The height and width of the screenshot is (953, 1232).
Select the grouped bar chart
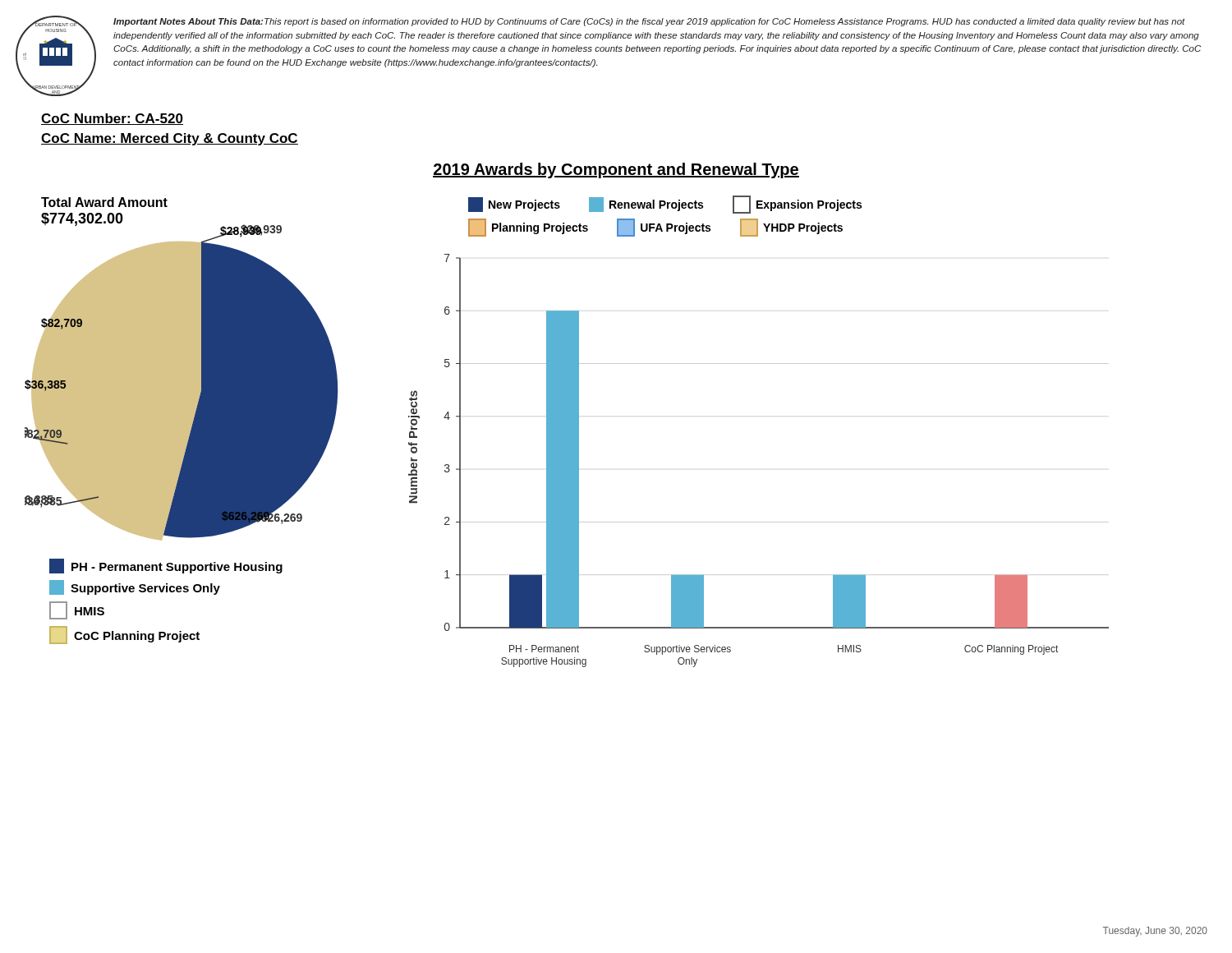point(805,473)
